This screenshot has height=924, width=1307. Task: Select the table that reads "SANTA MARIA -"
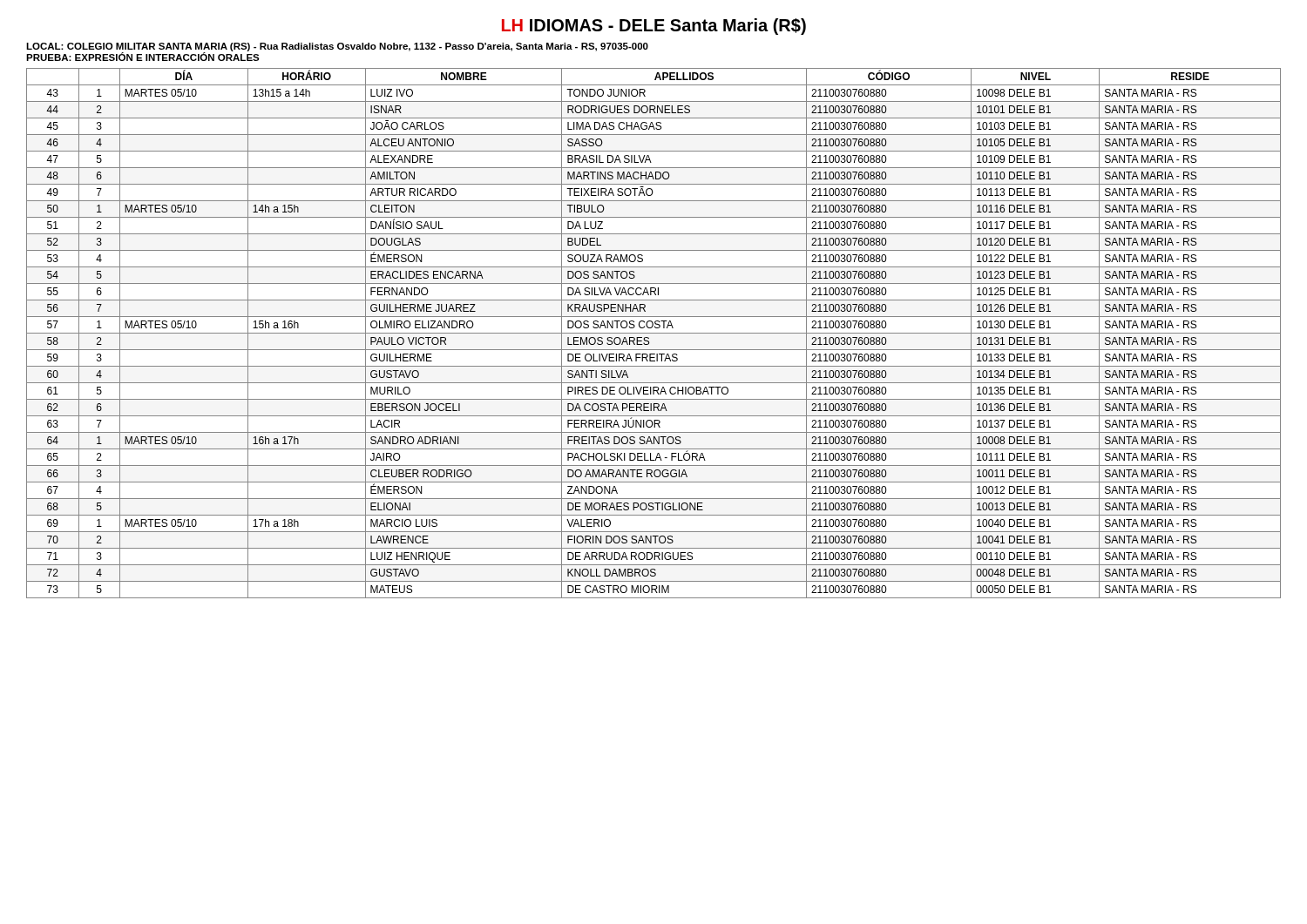tap(654, 333)
